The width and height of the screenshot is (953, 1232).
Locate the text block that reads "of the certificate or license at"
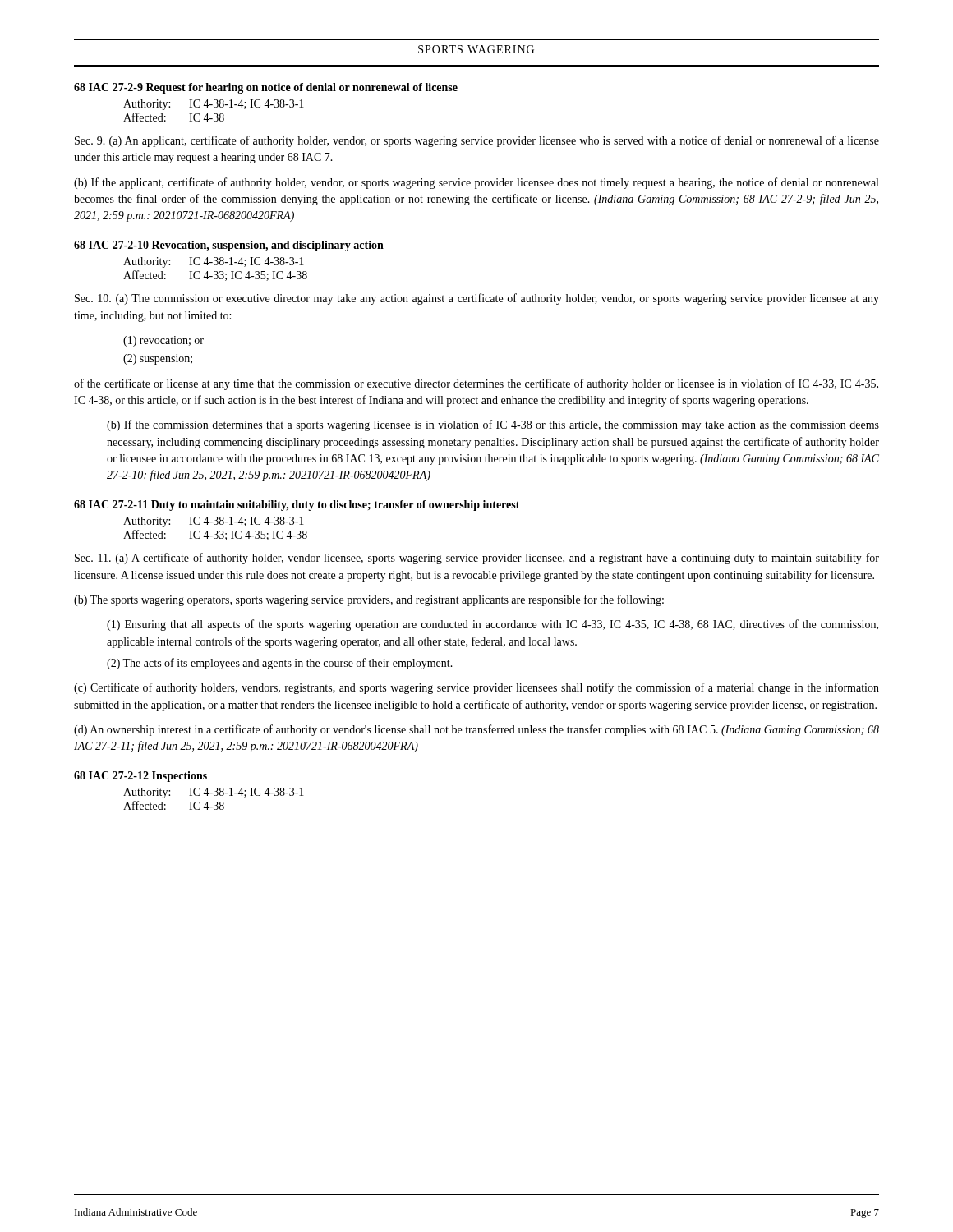[x=476, y=393]
